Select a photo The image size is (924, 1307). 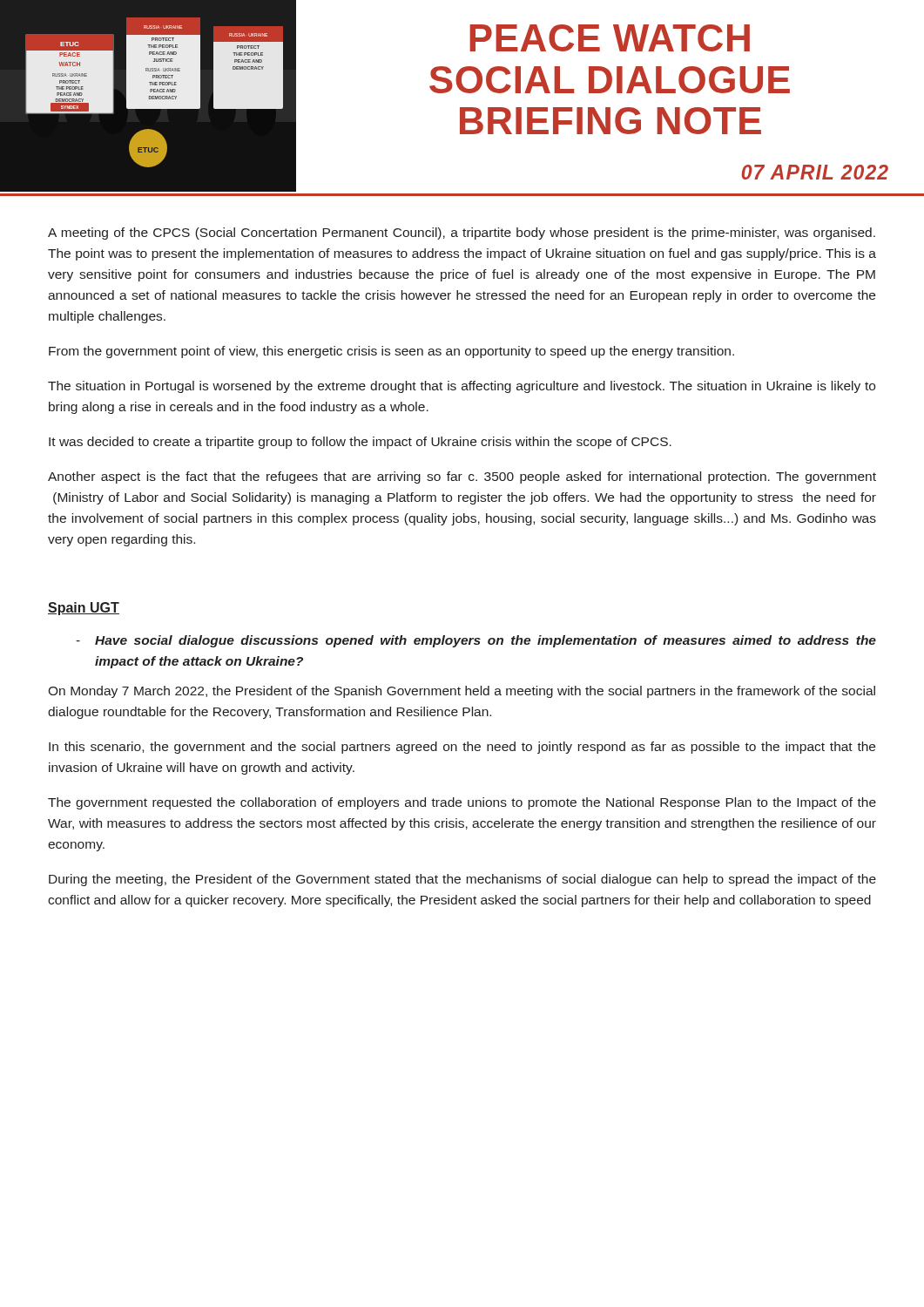click(x=148, y=96)
